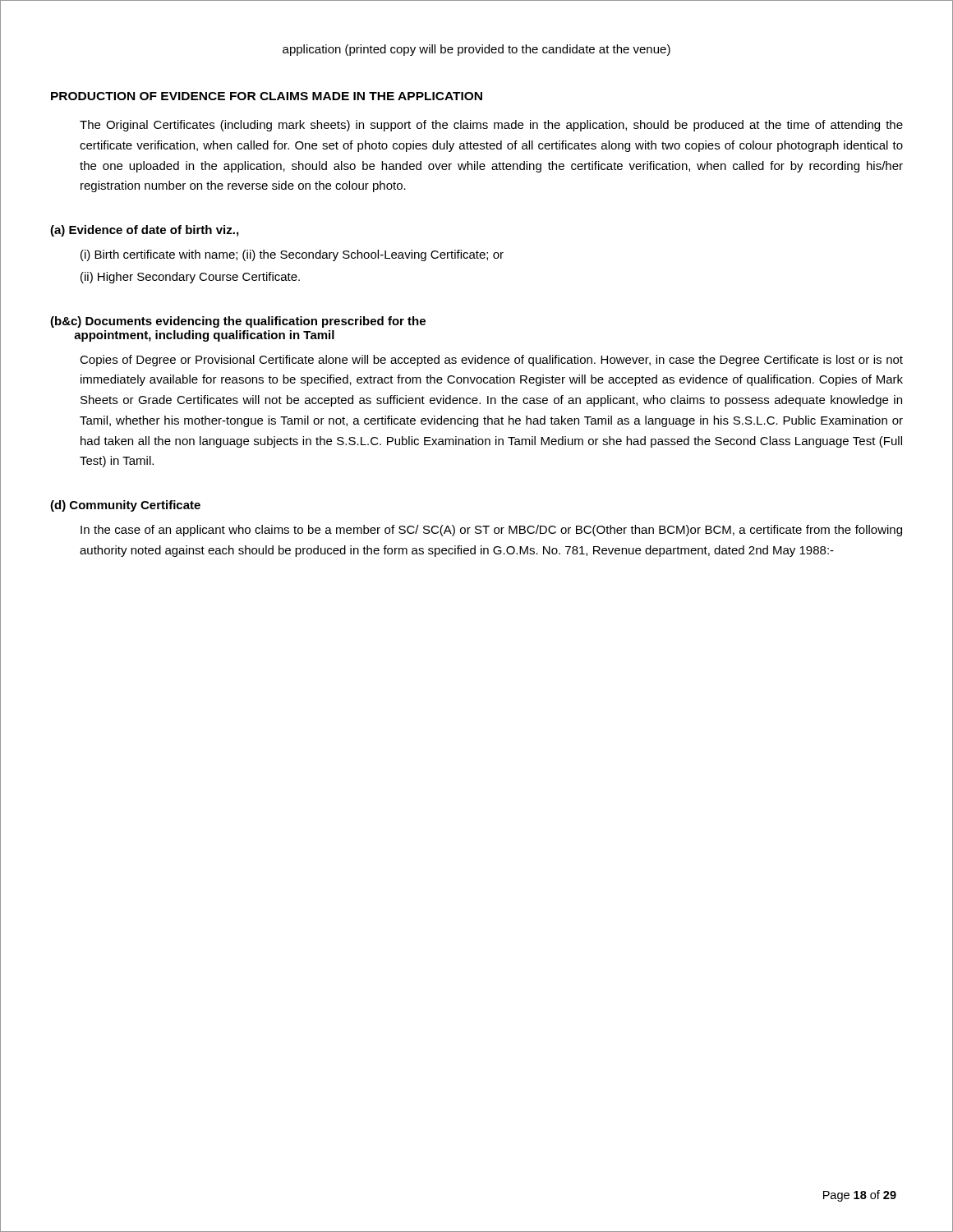Where is the section header that starts "(a) Evidence of date"?
Screen dimensions: 1232x953
pos(145,230)
